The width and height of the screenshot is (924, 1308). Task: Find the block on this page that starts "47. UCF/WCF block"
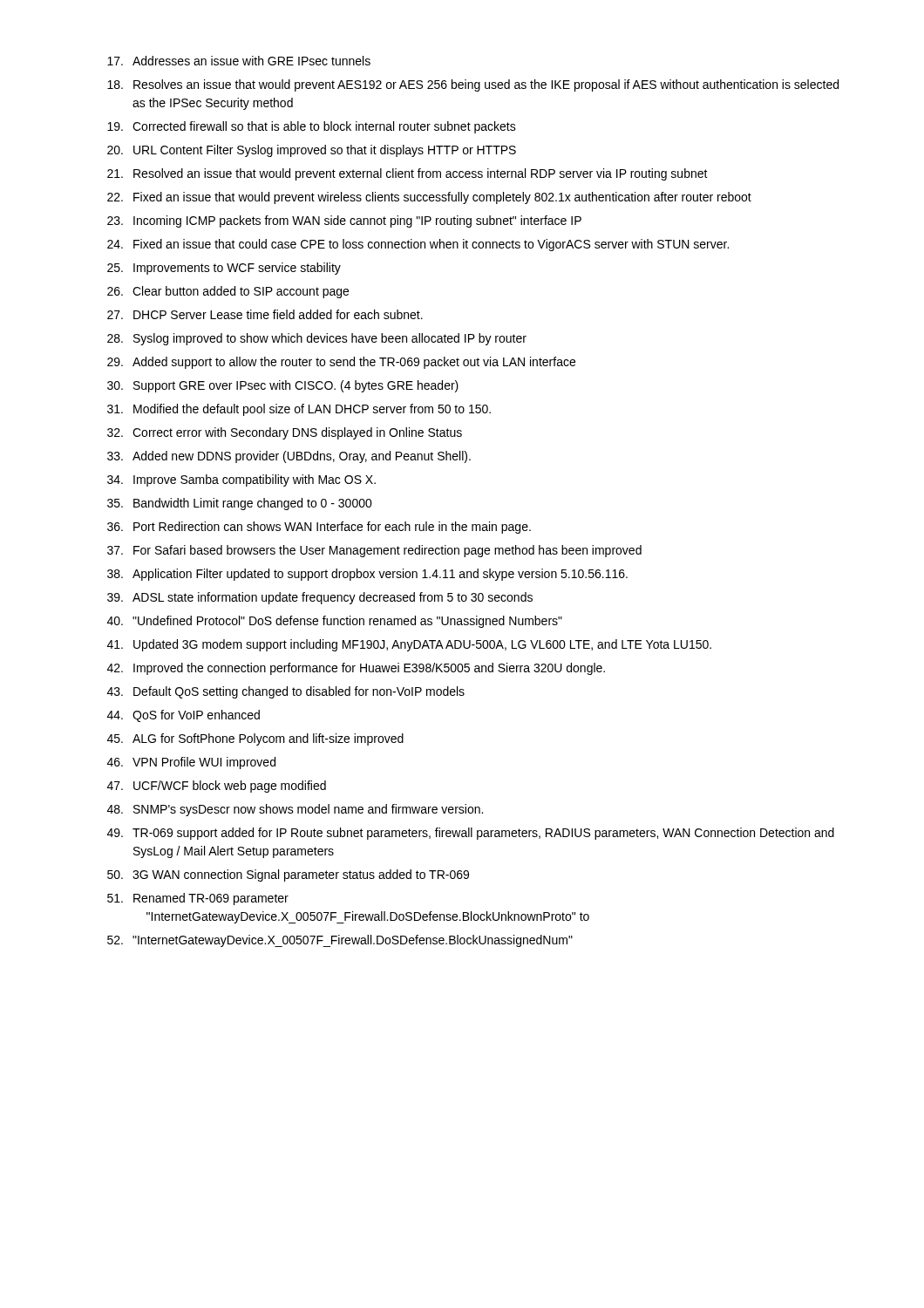217,787
